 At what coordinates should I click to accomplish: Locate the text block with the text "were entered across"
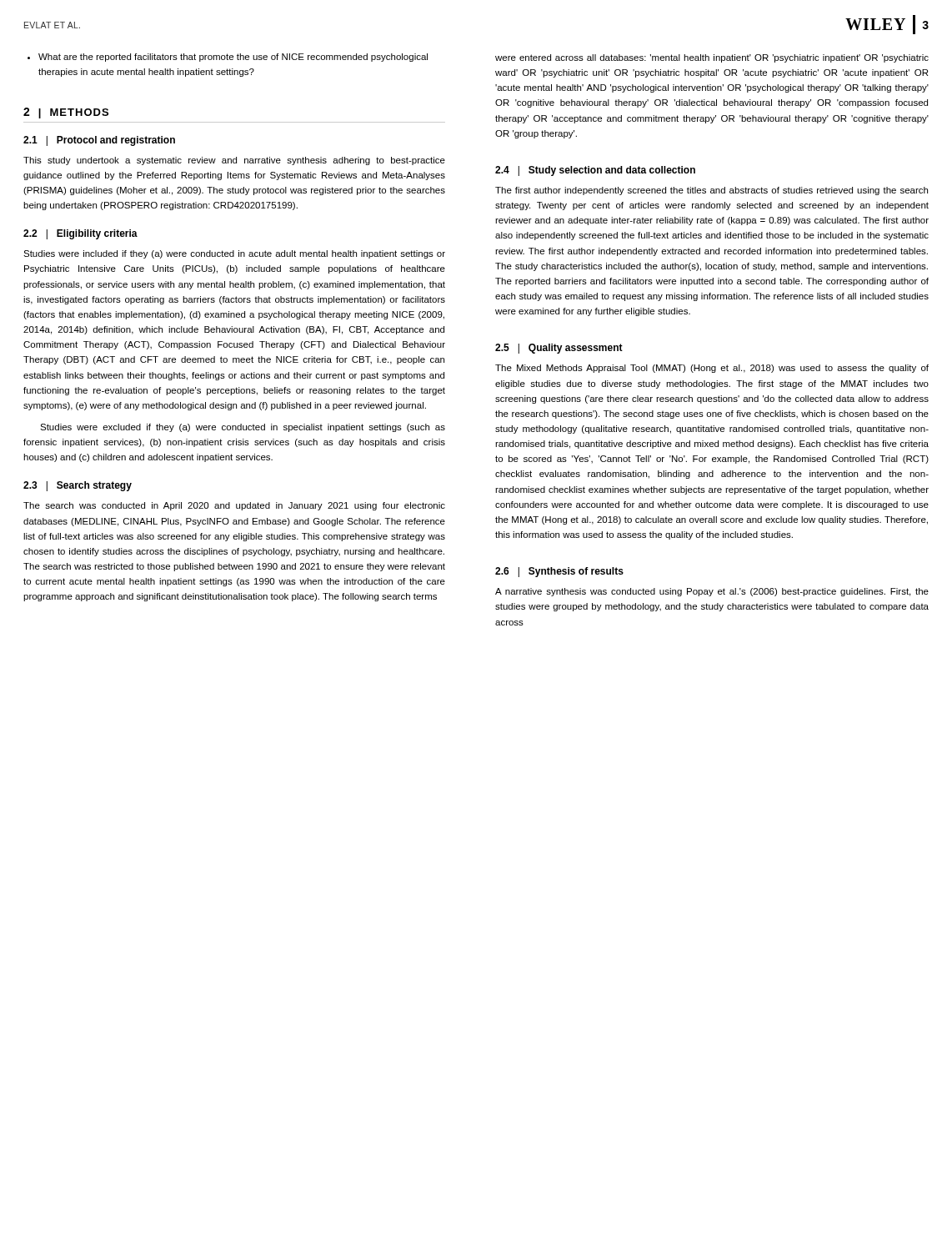(x=712, y=95)
